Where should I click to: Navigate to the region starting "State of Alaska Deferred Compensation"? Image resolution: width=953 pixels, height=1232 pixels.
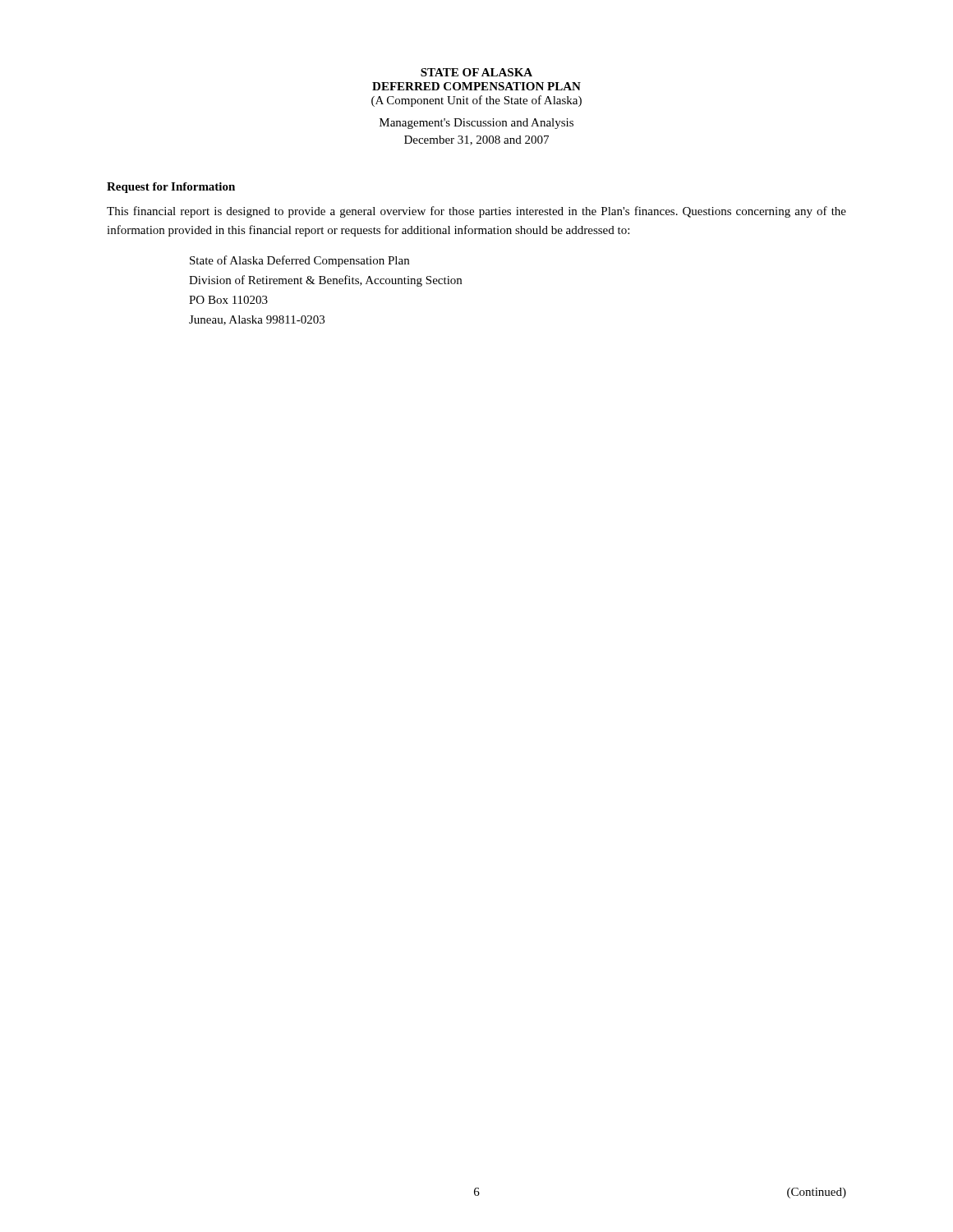(x=326, y=290)
